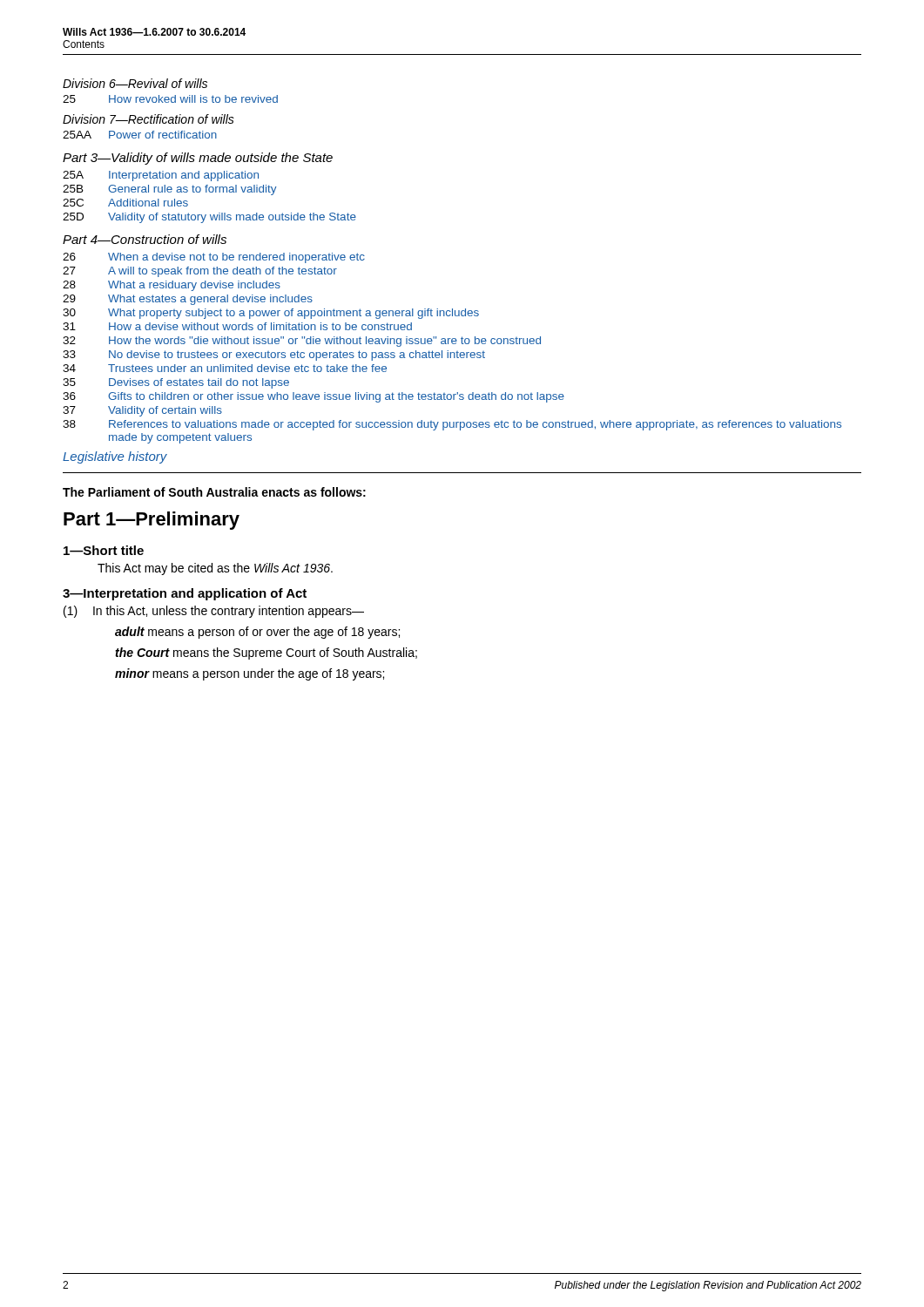Click the passage that begins "25B General rule"
This screenshot has height=1307, width=924.
click(170, 190)
